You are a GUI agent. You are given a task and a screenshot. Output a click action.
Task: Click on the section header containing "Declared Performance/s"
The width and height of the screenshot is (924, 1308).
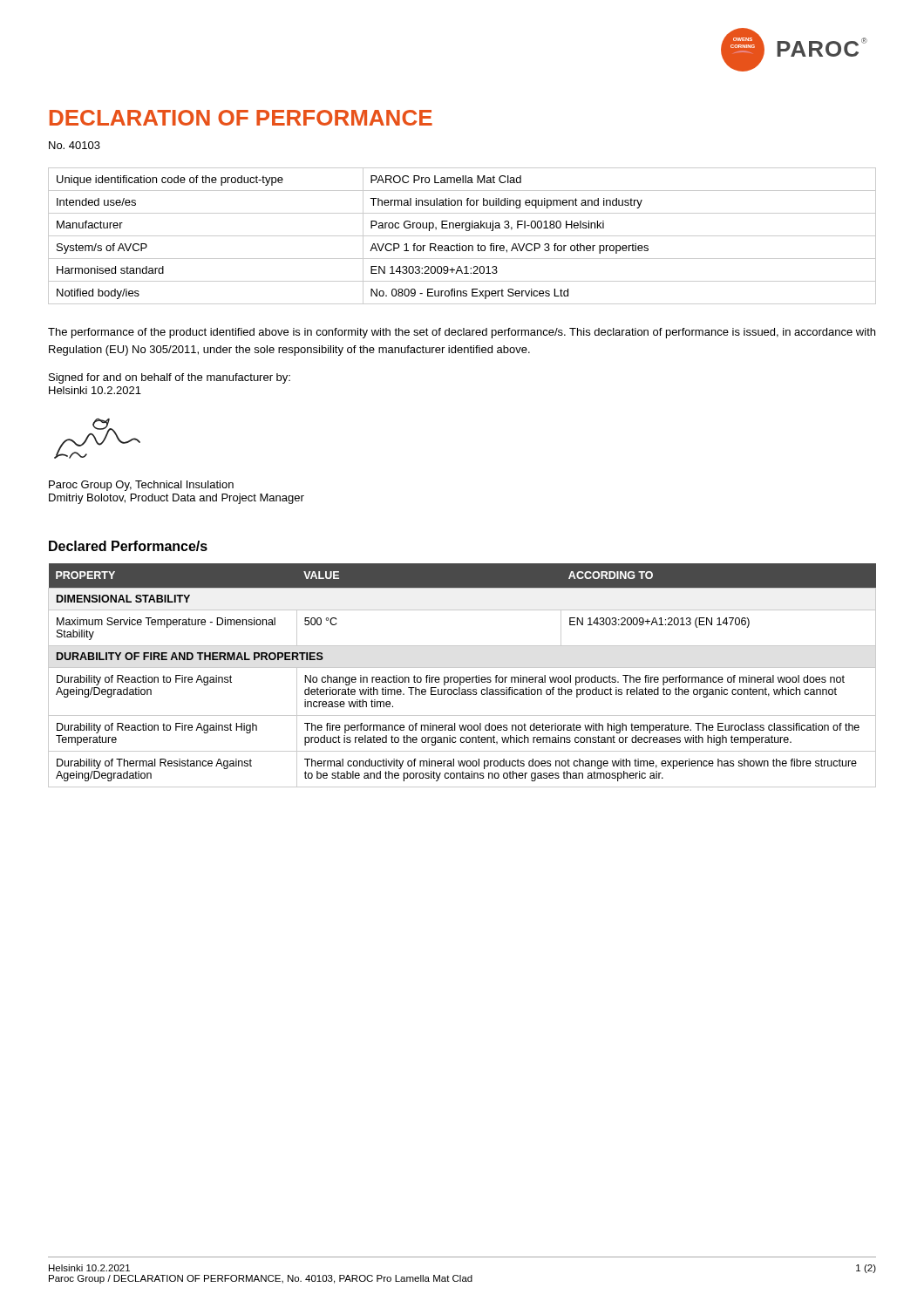coord(128,547)
